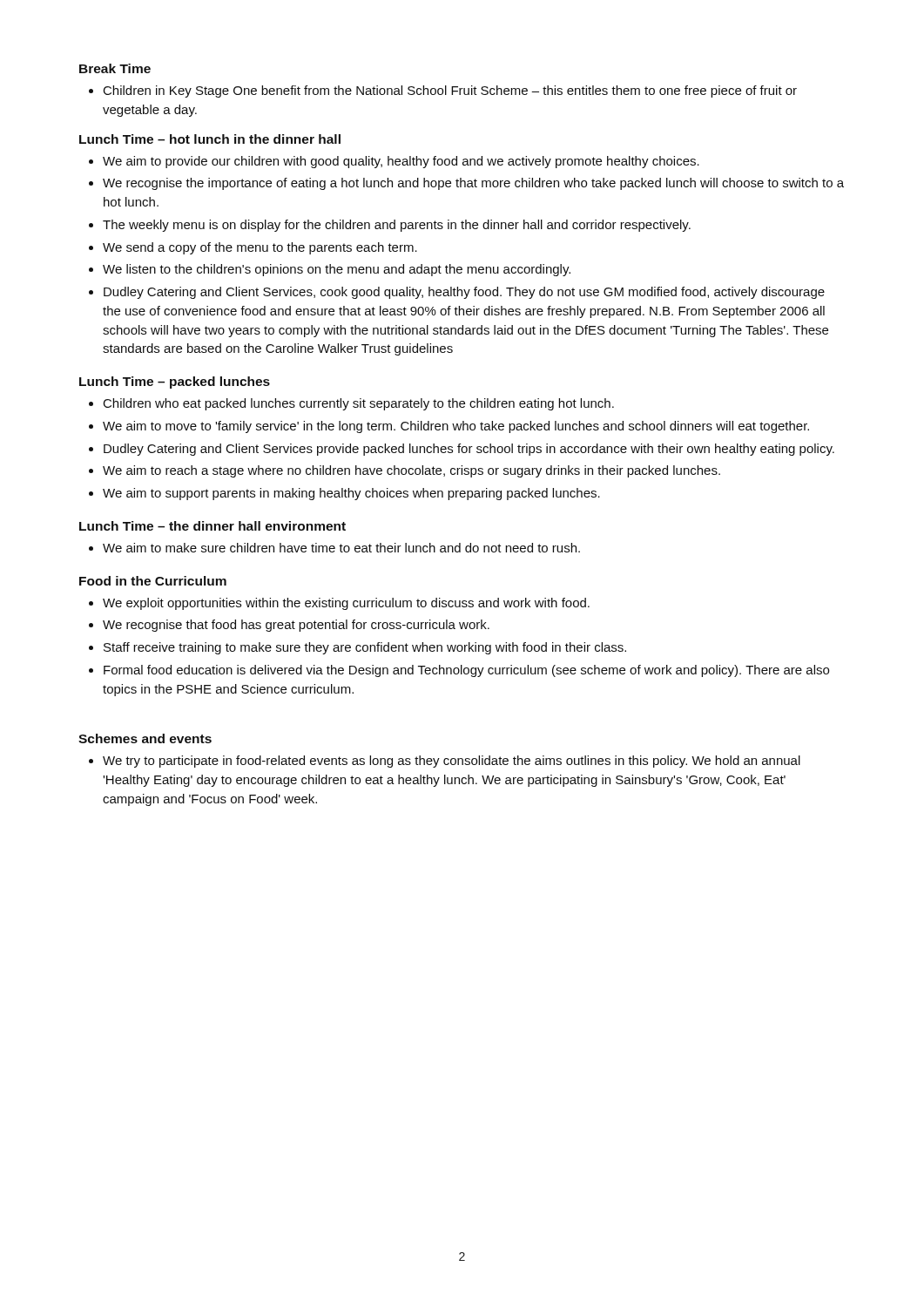
Task: Navigate to the region starting "Lunch Time – packed lunches"
Action: (x=174, y=381)
